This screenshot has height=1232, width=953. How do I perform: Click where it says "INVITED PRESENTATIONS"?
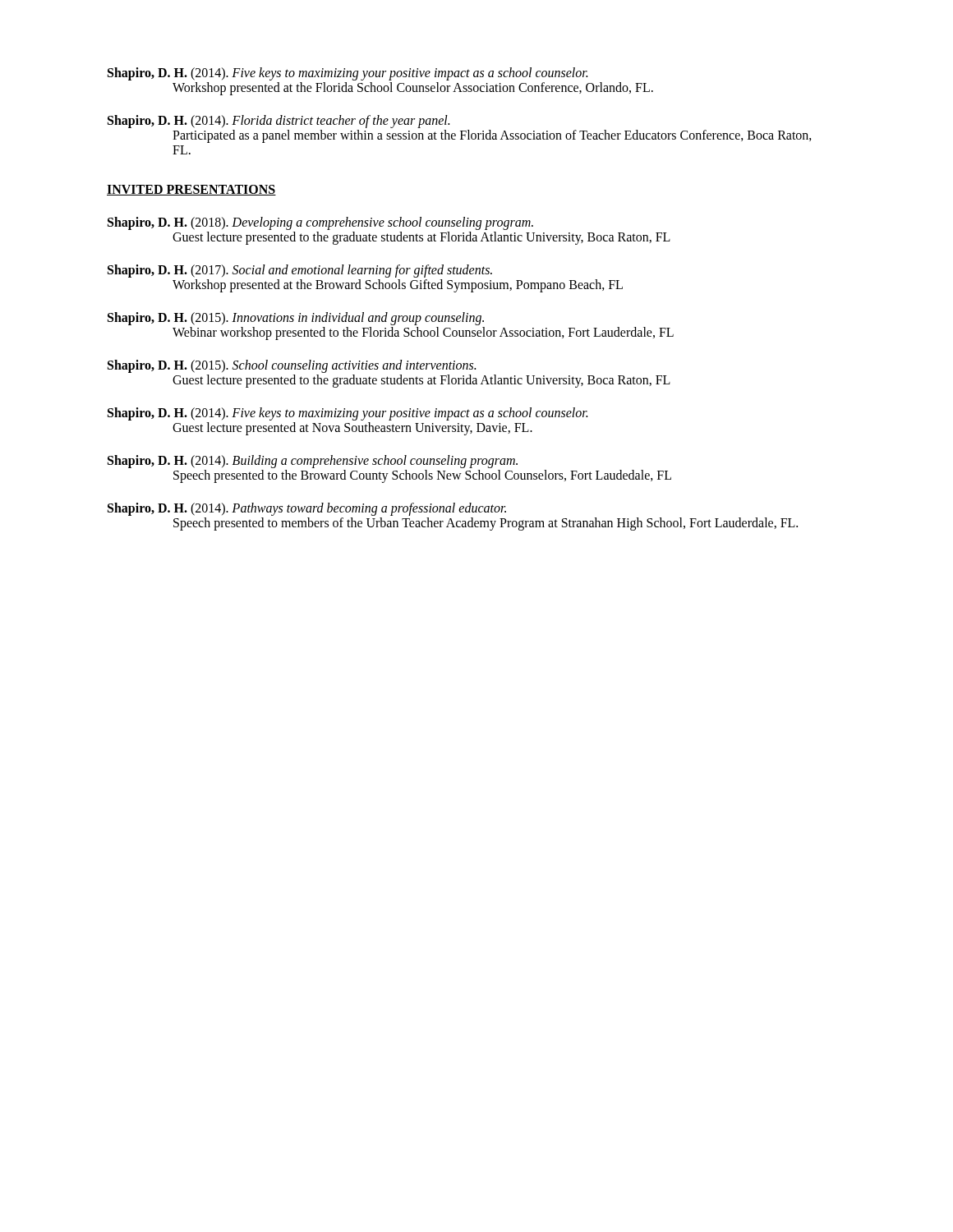pos(191,189)
